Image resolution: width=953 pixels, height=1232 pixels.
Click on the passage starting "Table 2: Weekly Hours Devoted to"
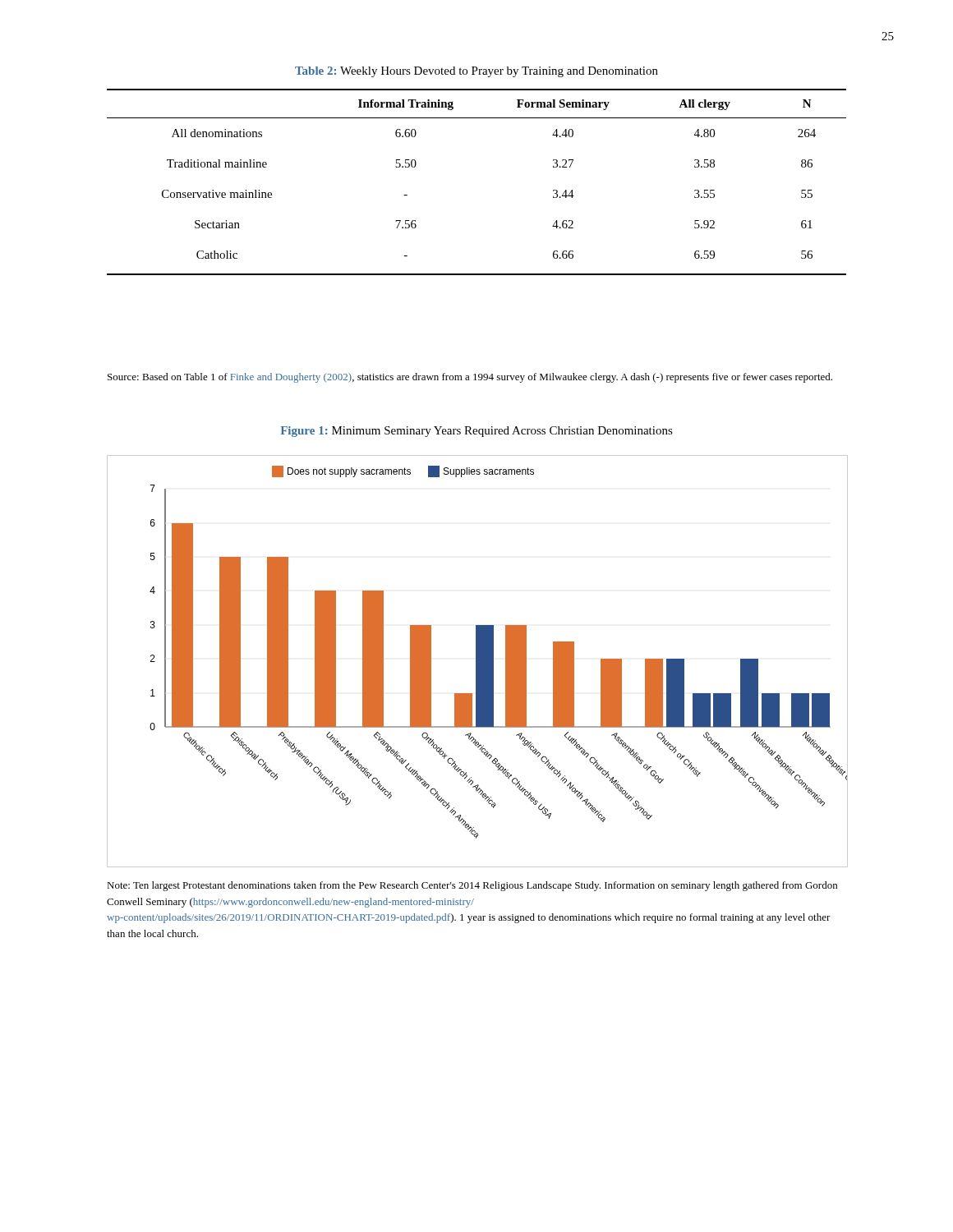(x=476, y=71)
